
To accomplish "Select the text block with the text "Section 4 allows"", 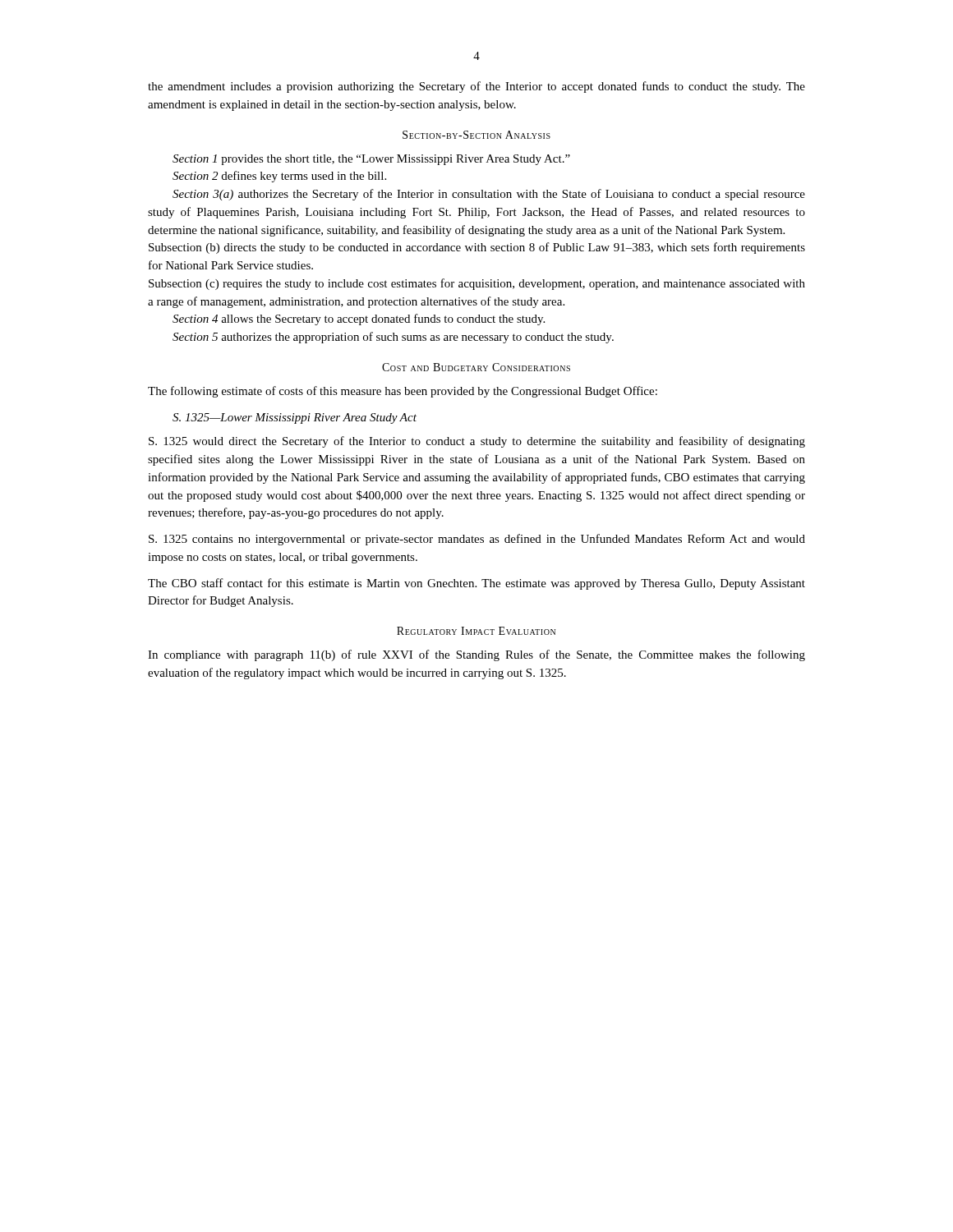I will coord(359,319).
